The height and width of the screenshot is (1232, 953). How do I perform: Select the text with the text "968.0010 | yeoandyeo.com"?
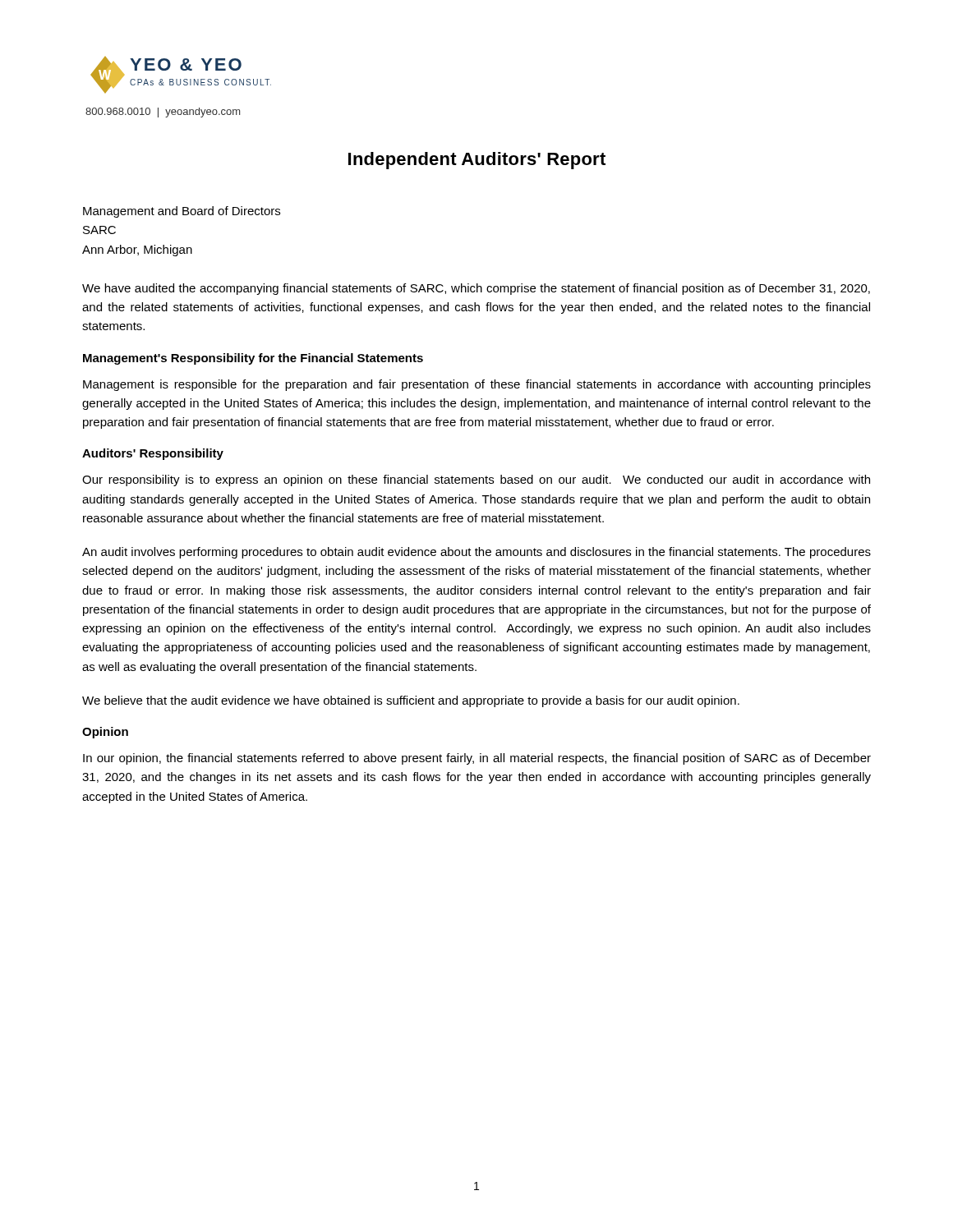click(x=163, y=111)
